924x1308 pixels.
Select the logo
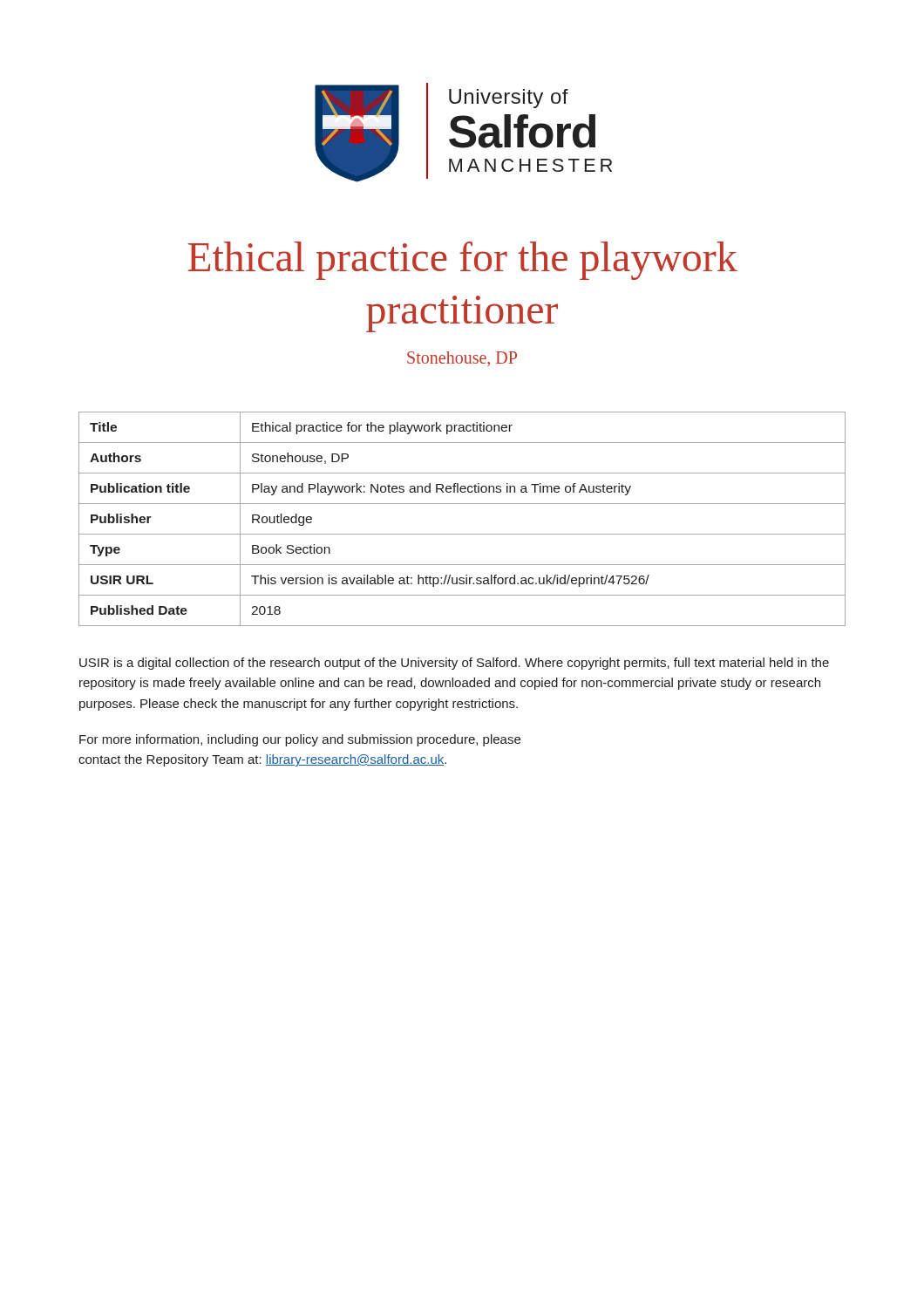pos(462,131)
